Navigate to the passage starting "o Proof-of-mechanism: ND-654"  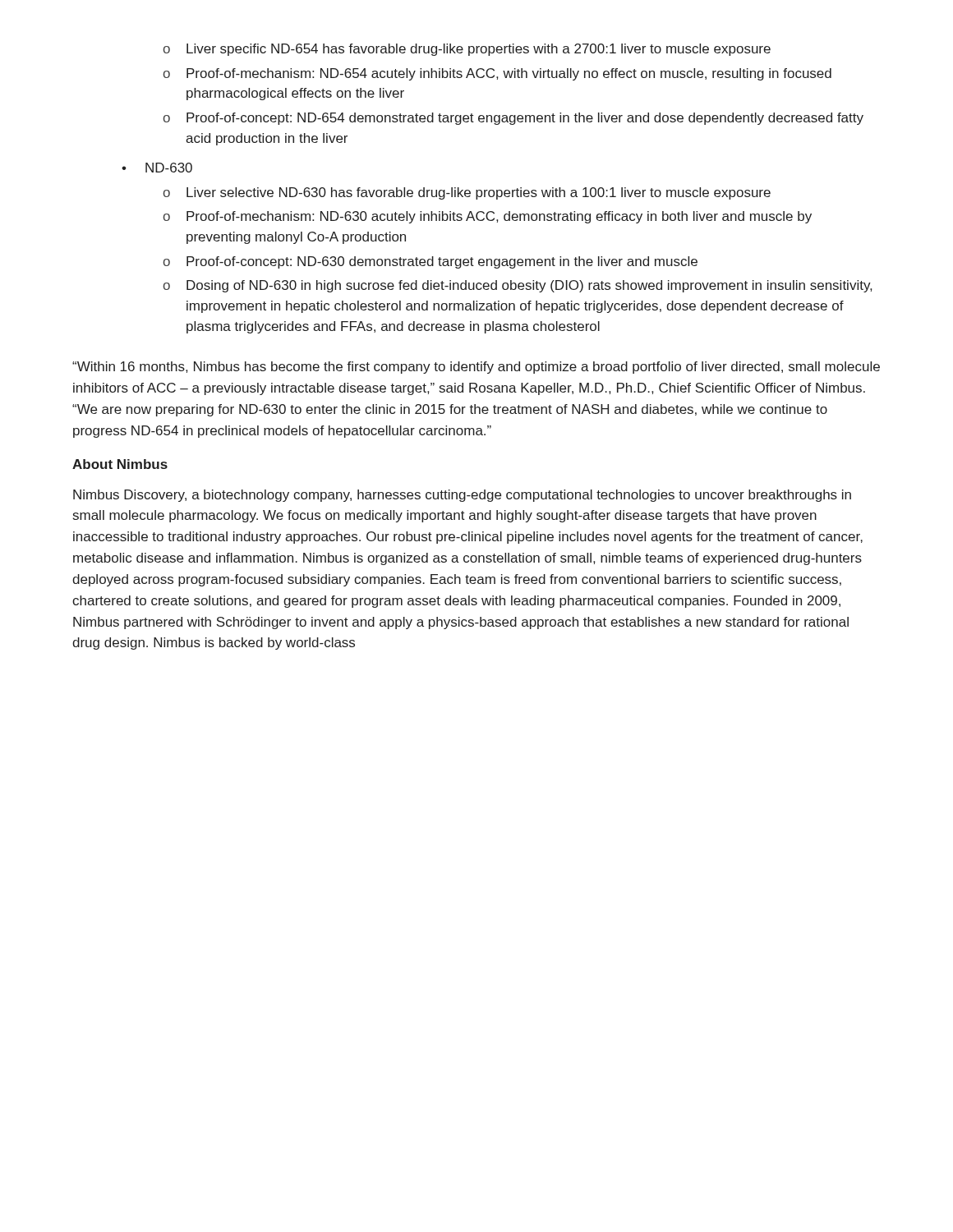(x=522, y=84)
